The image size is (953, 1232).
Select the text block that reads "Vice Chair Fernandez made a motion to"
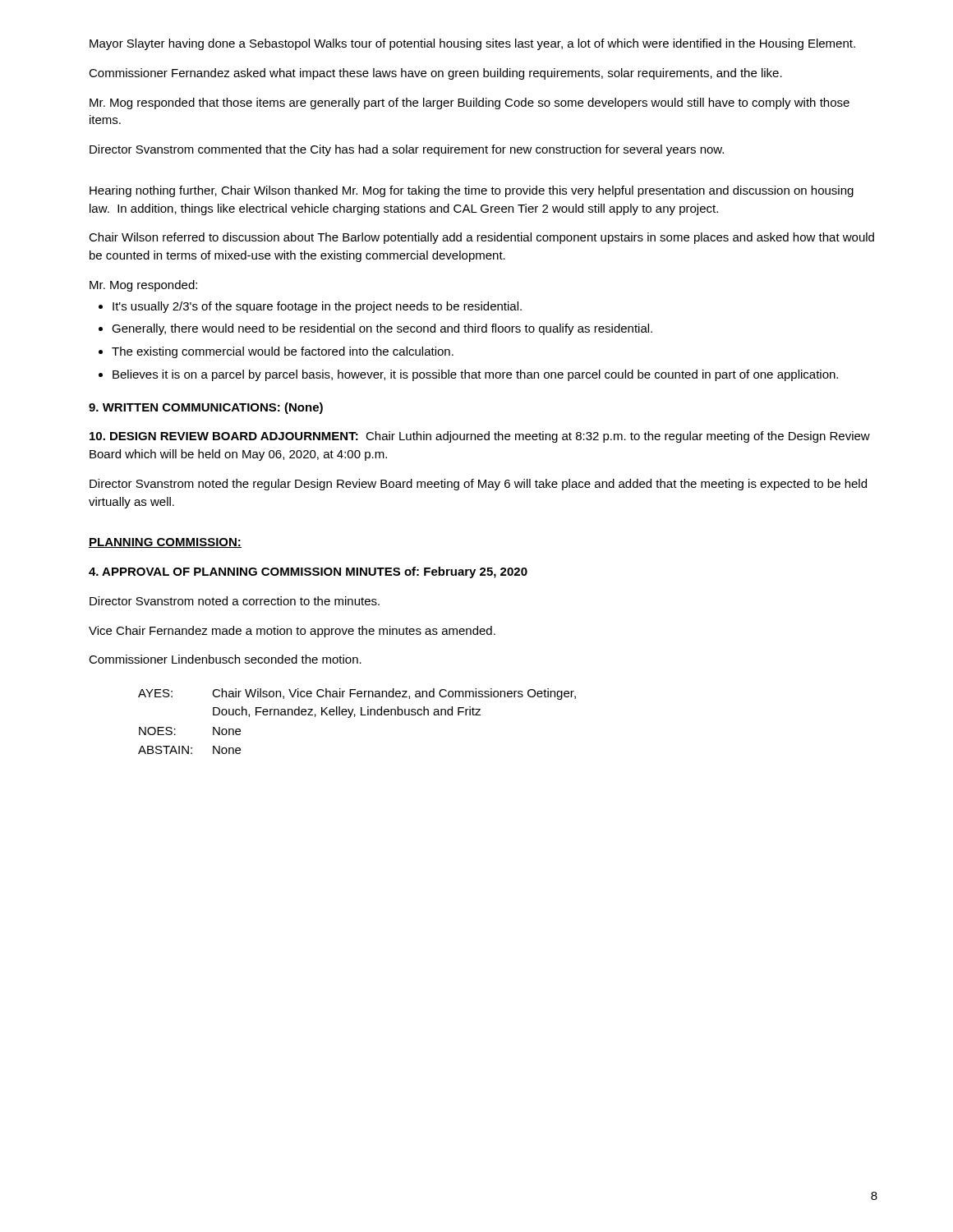click(x=292, y=630)
